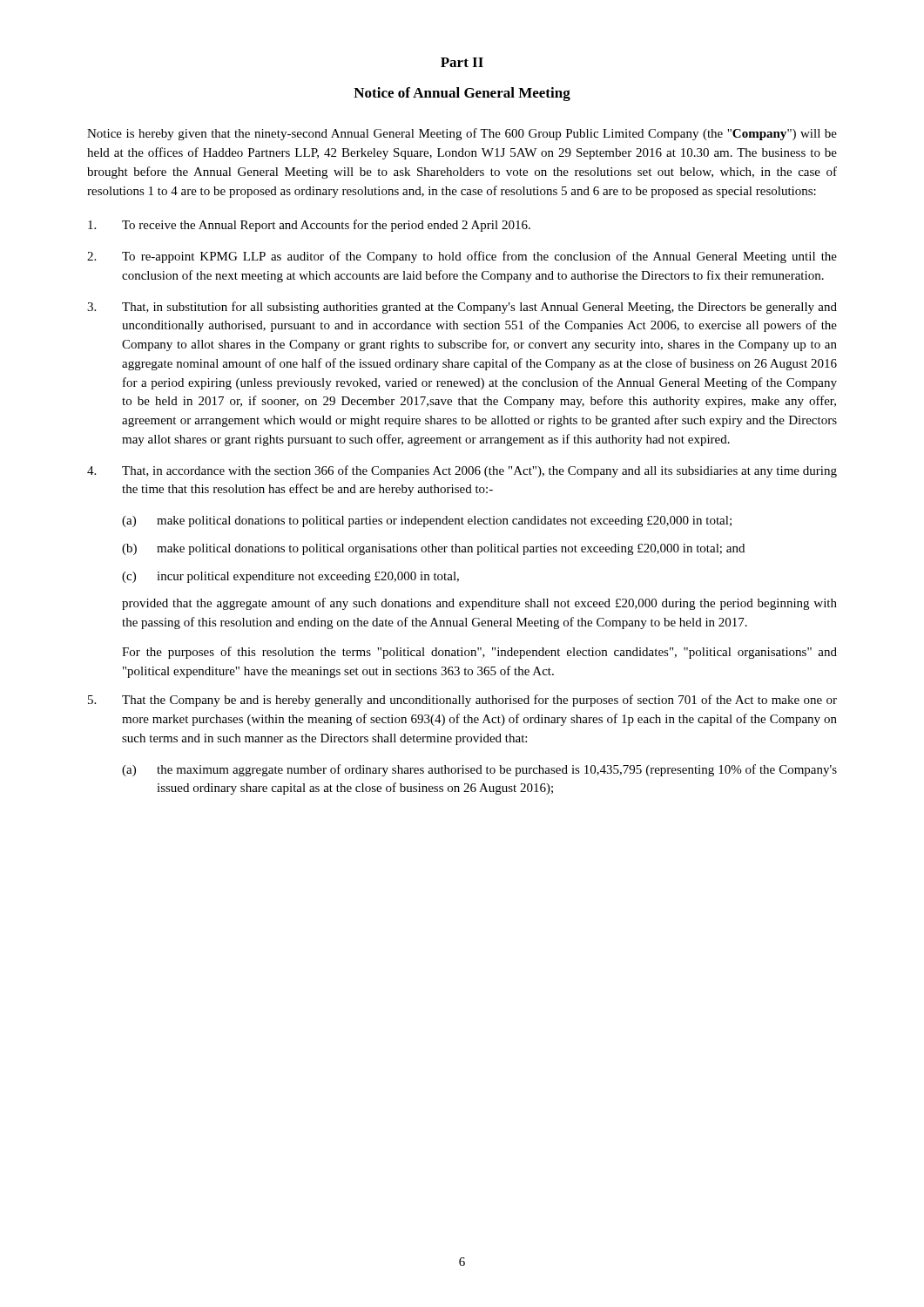Viewport: 924px width, 1307px height.
Task: Select the list item that reads "(a) the maximum aggregate number"
Action: [479, 779]
